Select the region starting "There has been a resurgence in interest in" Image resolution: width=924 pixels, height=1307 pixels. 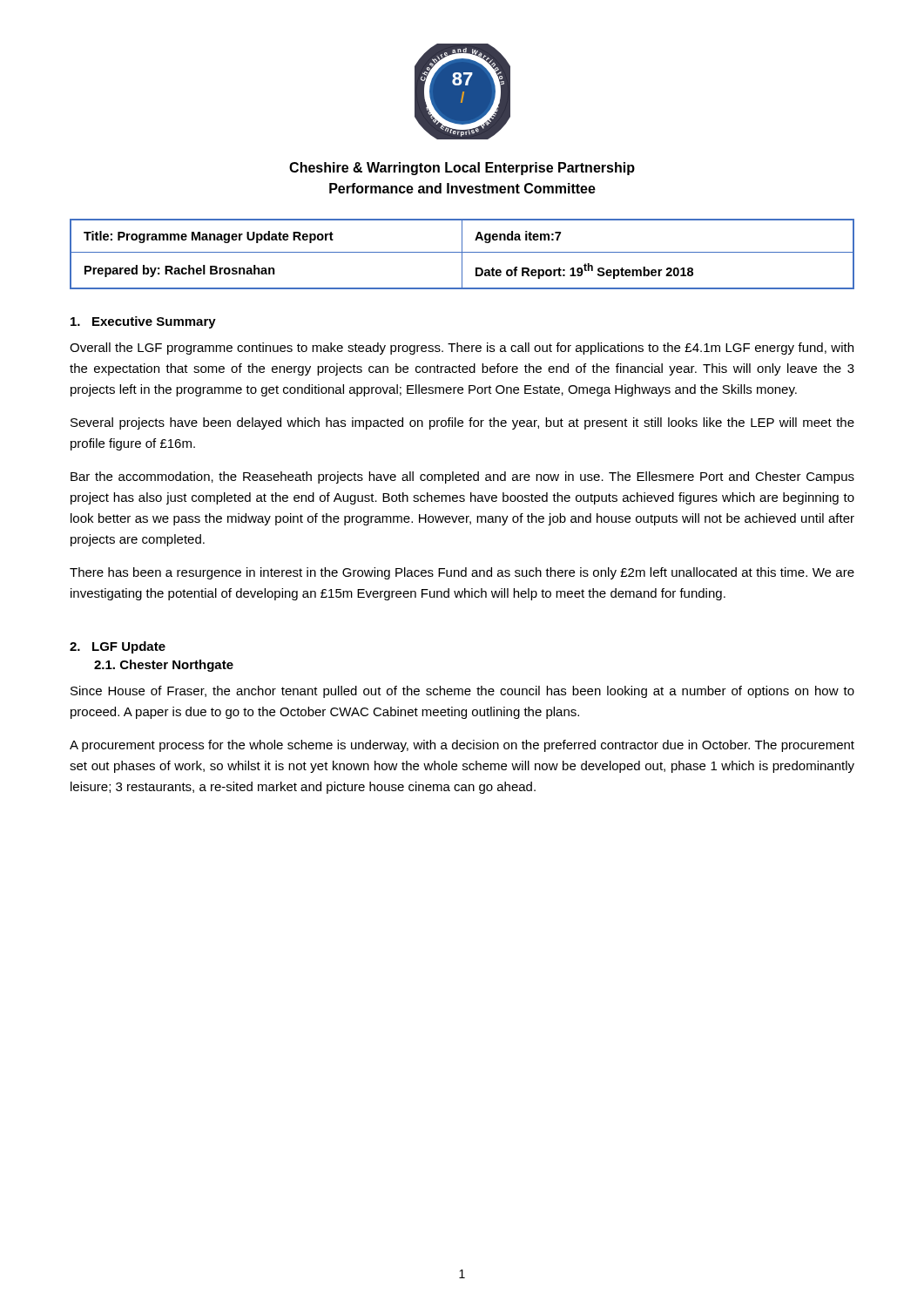[x=462, y=582]
